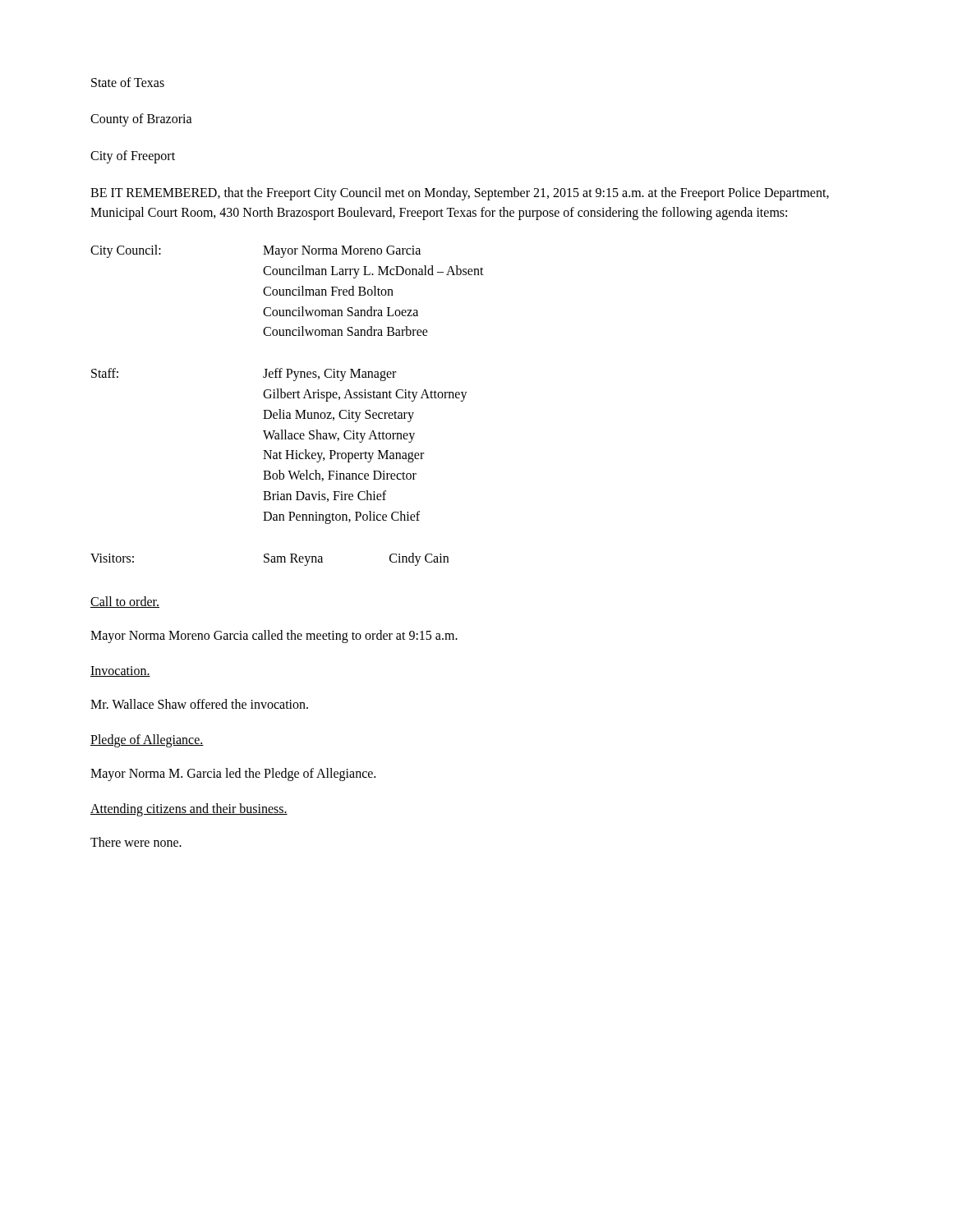Locate the text block starting "There were none."
953x1232 pixels.
coord(136,843)
